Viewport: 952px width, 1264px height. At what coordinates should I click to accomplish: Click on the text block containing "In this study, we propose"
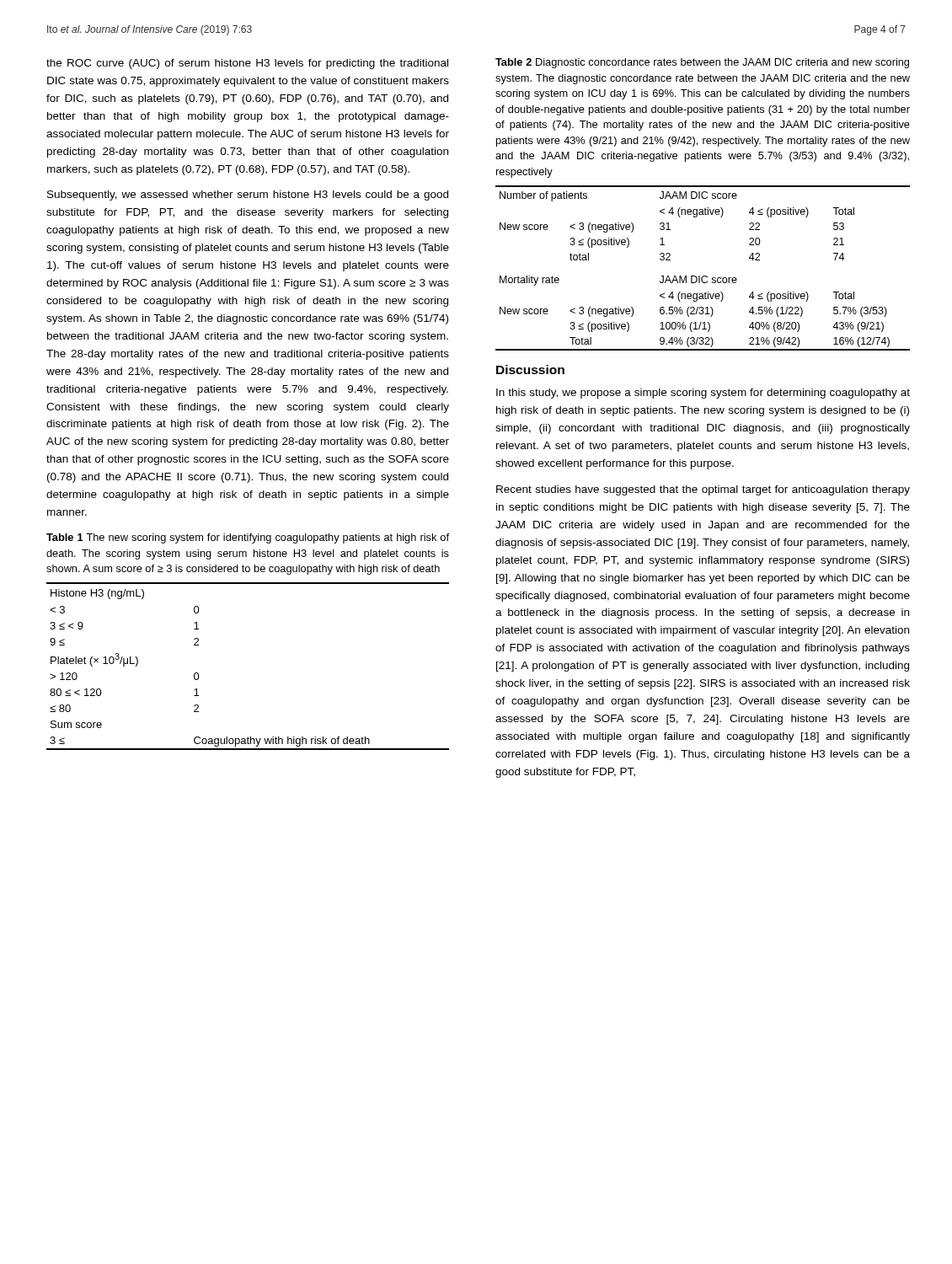click(x=703, y=429)
